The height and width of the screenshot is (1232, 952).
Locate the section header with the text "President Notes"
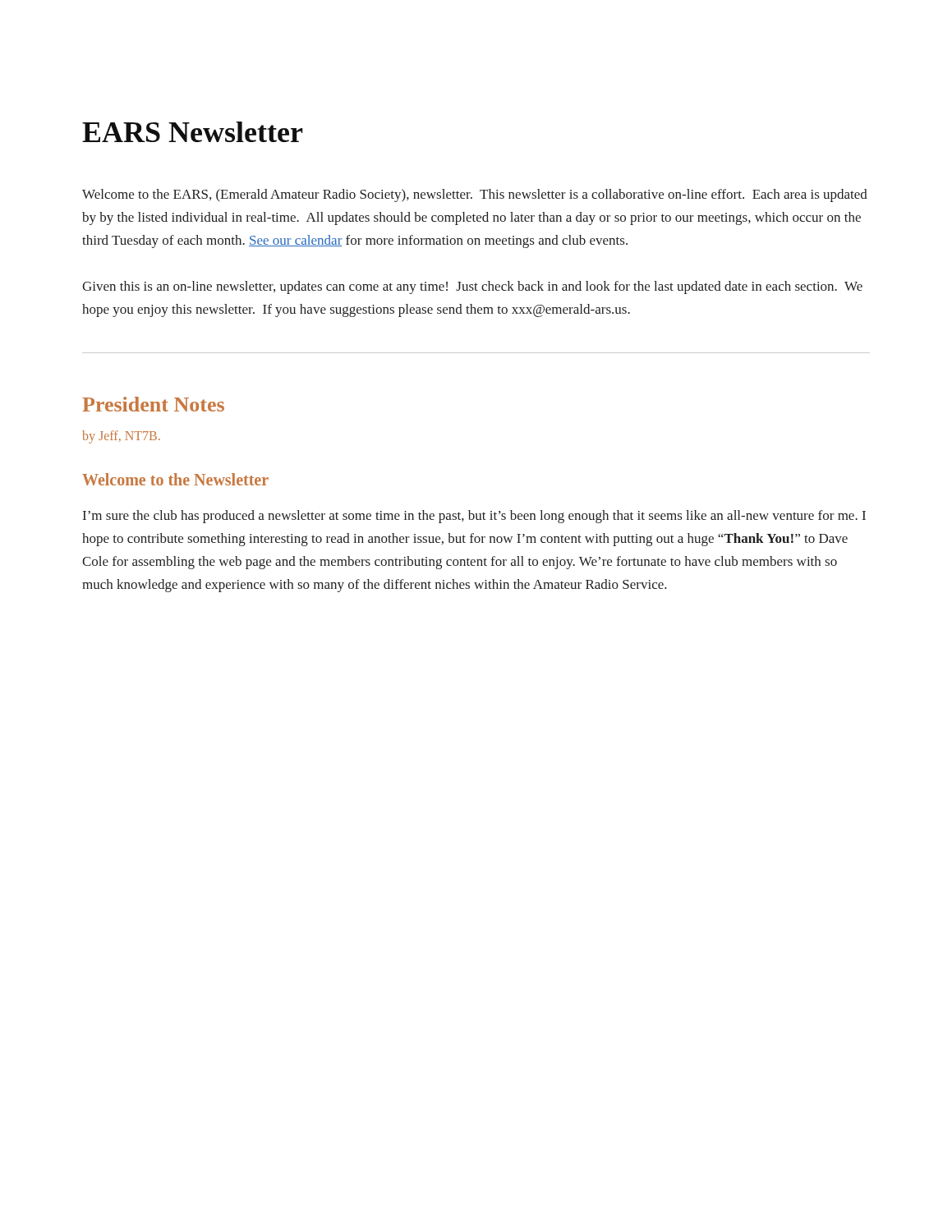(x=153, y=405)
